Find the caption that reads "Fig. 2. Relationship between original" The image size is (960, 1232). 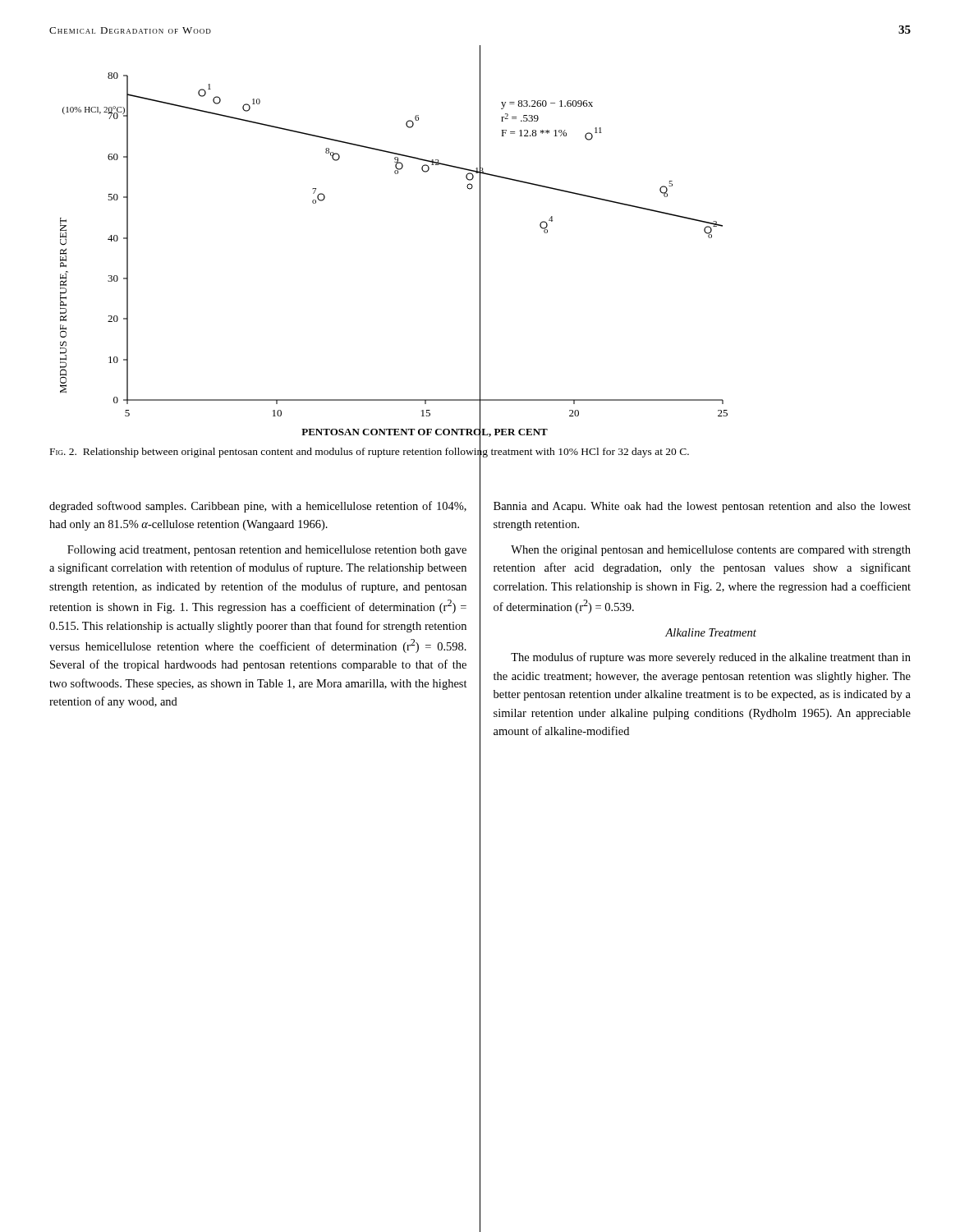[369, 451]
